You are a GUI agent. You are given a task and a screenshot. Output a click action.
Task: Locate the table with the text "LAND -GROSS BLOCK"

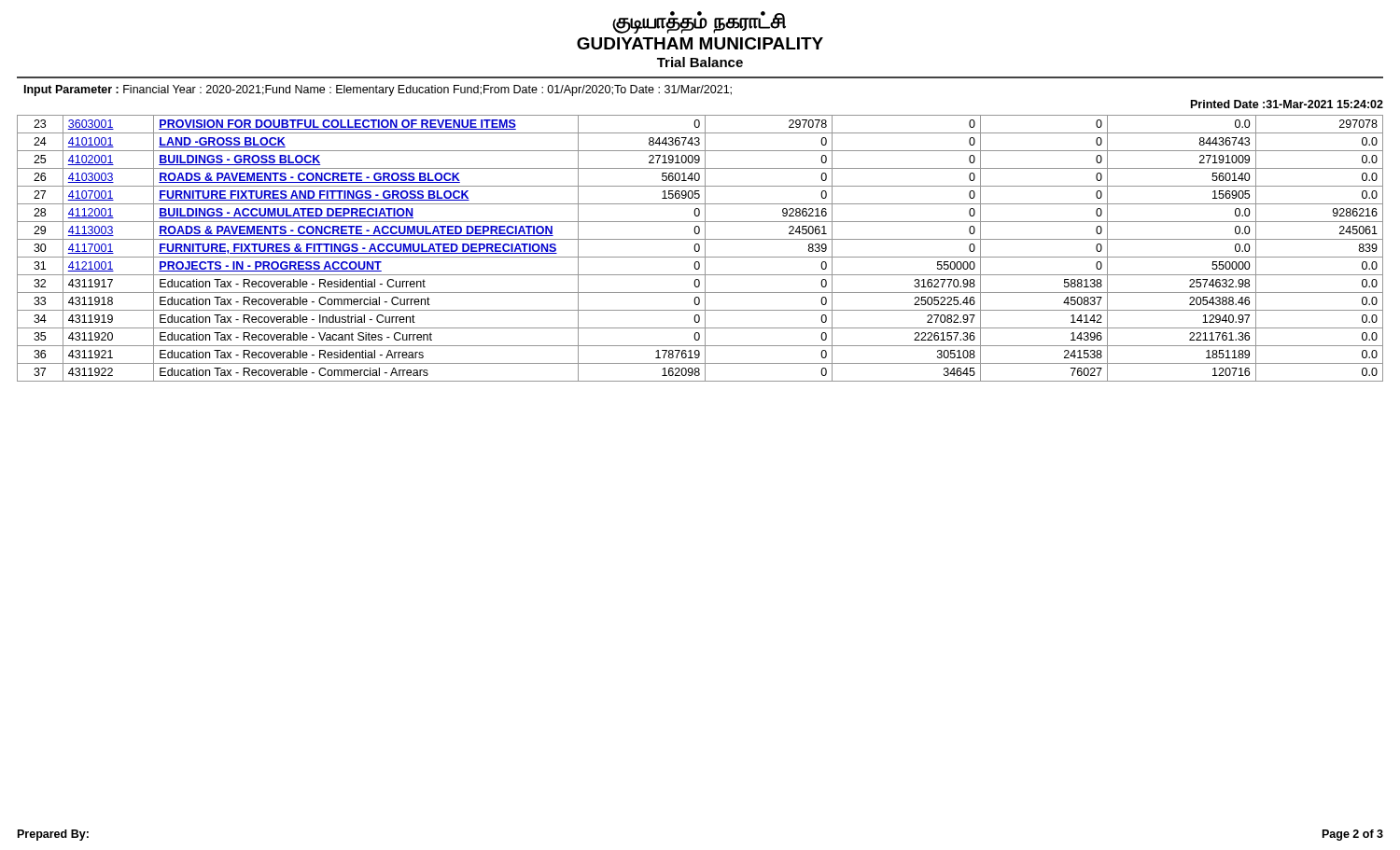tap(700, 248)
